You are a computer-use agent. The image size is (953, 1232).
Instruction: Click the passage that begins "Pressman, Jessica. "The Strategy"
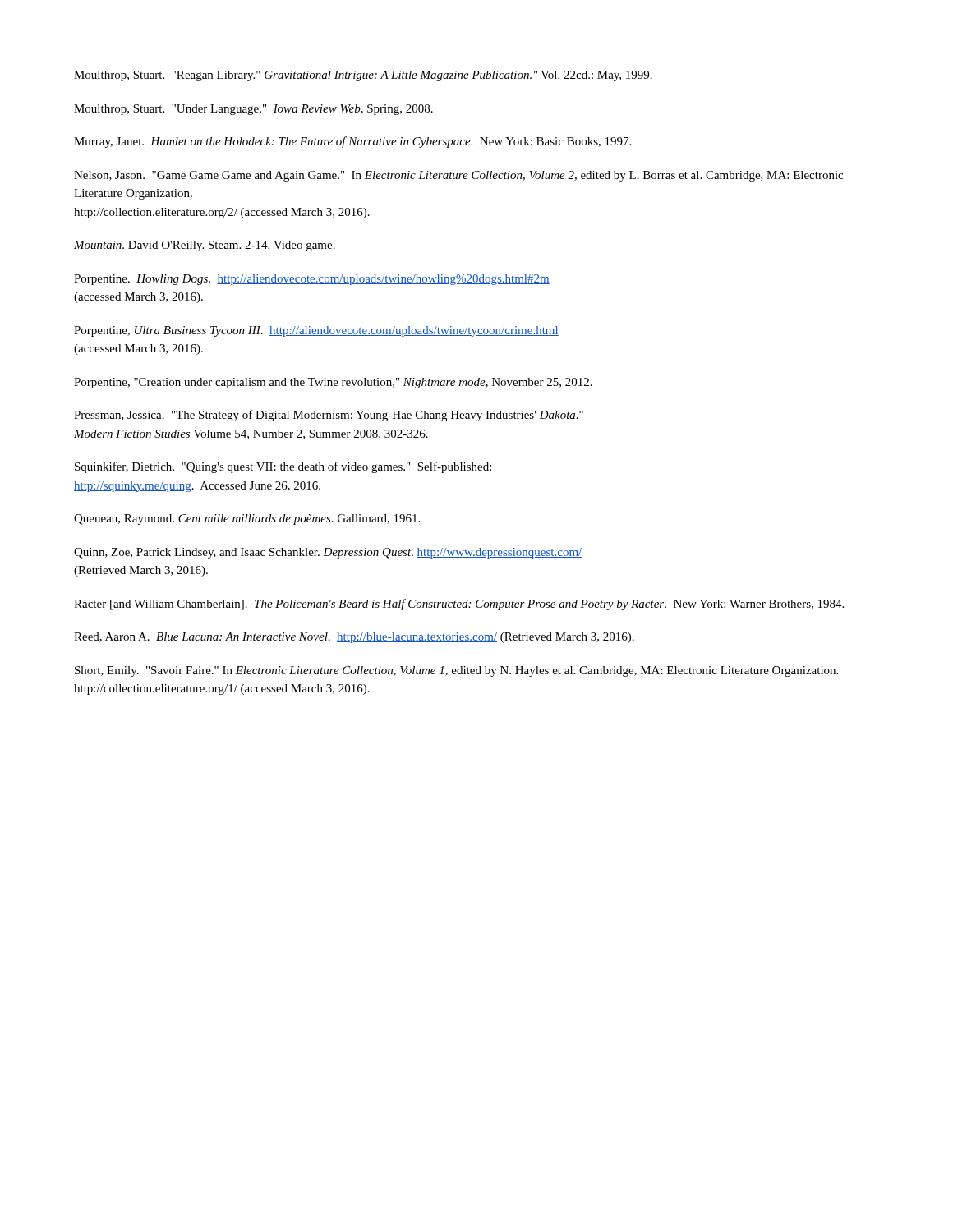click(x=329, y=424)
